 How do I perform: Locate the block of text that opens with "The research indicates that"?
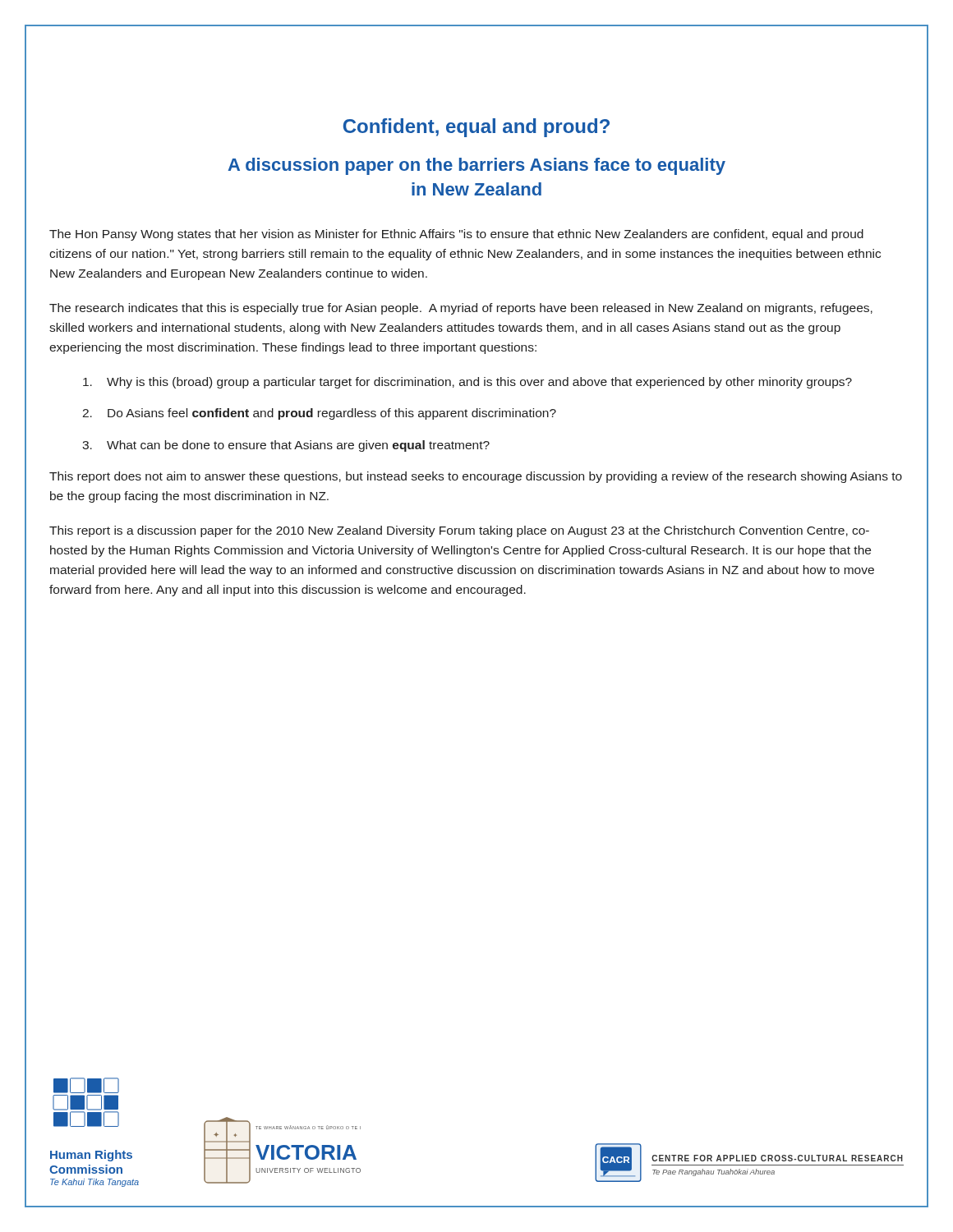click(476, 328)
